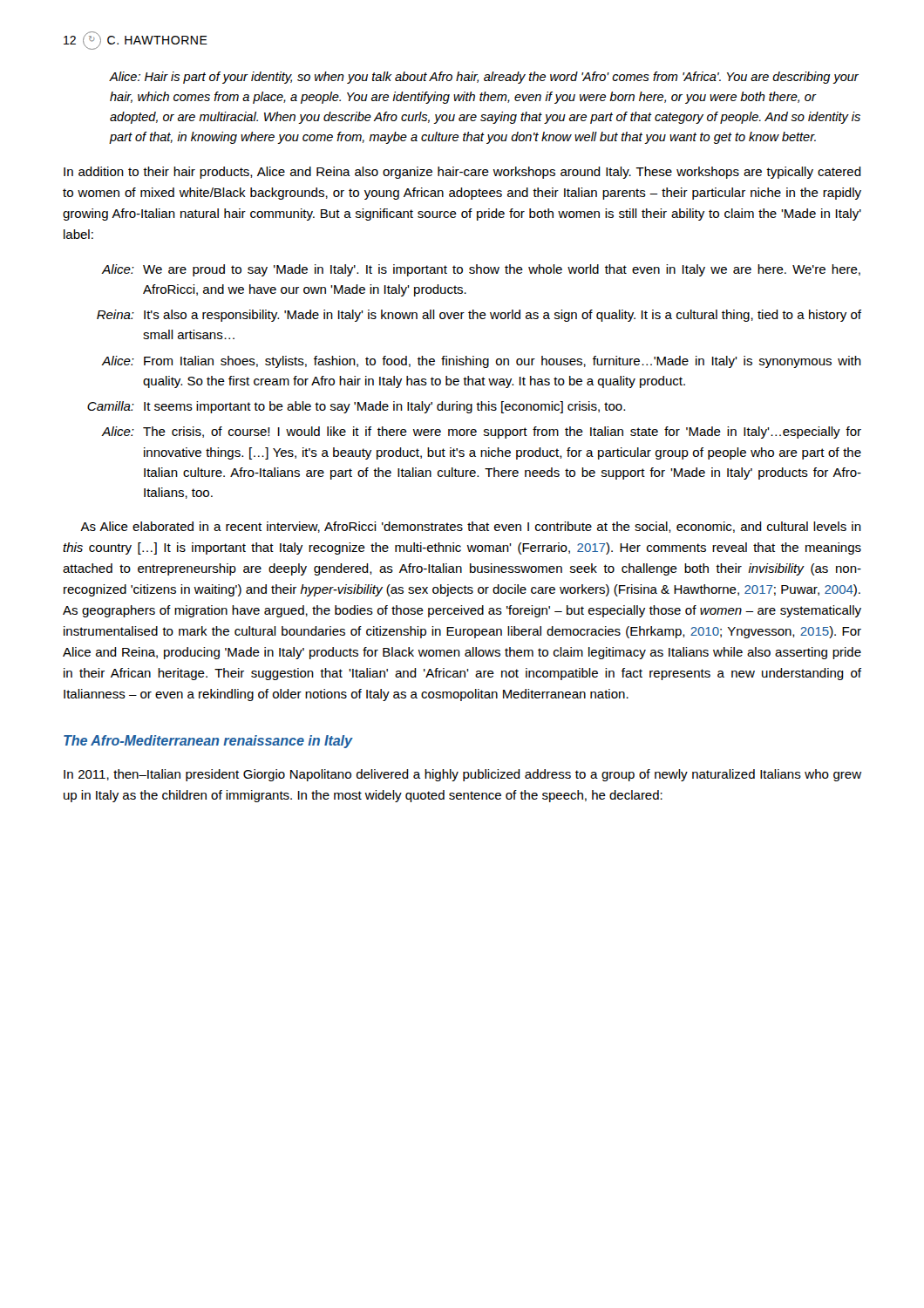Image resolution: width=924 pixels, height=1308 pixels.
Task: Click on the text block that reads "In addition to their hair products, Alice and"
Action: pyautogui.click(x=462, y=202)
